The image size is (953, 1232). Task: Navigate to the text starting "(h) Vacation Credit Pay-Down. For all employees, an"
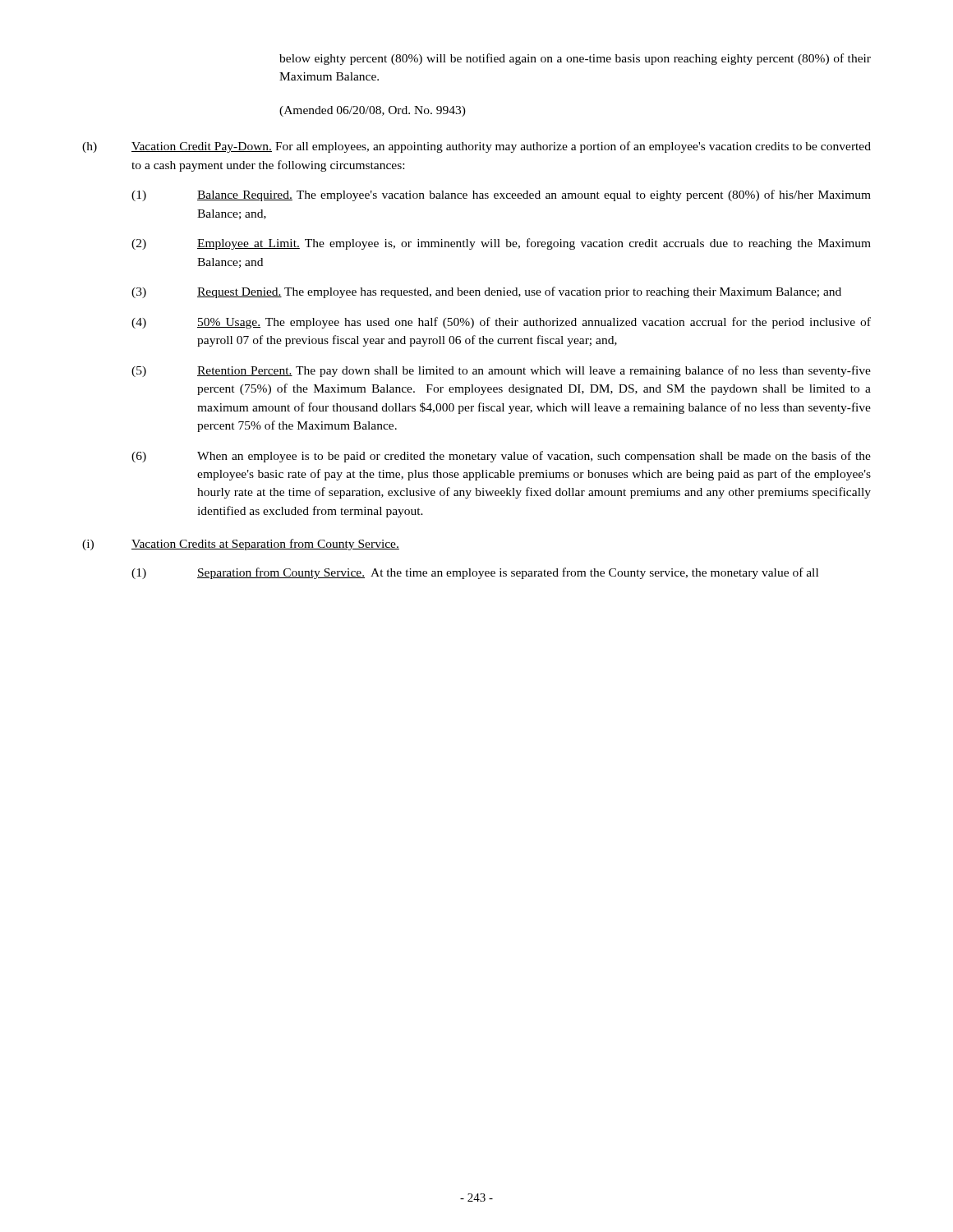476,335
